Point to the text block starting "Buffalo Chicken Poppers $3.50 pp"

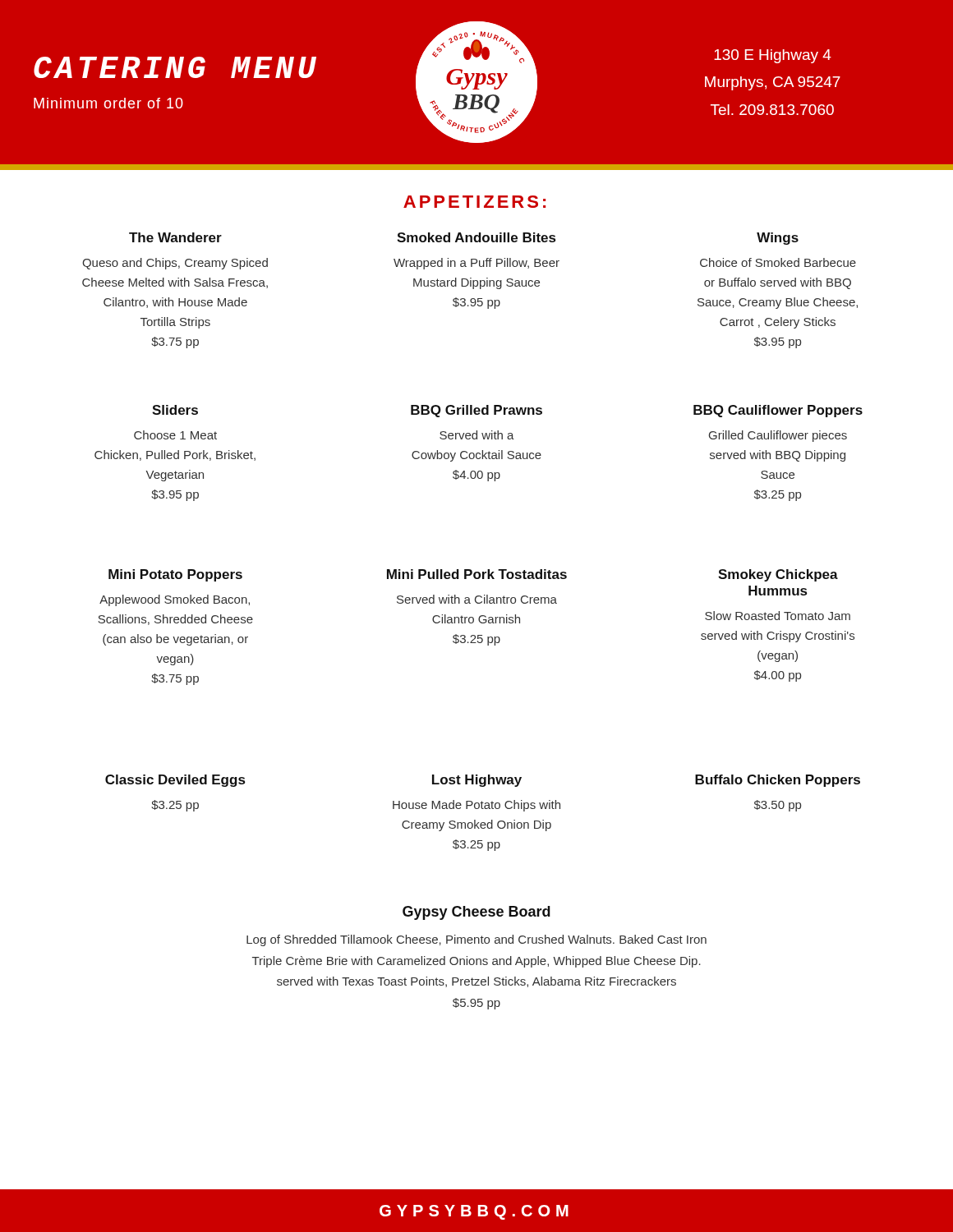pos(778,793)
